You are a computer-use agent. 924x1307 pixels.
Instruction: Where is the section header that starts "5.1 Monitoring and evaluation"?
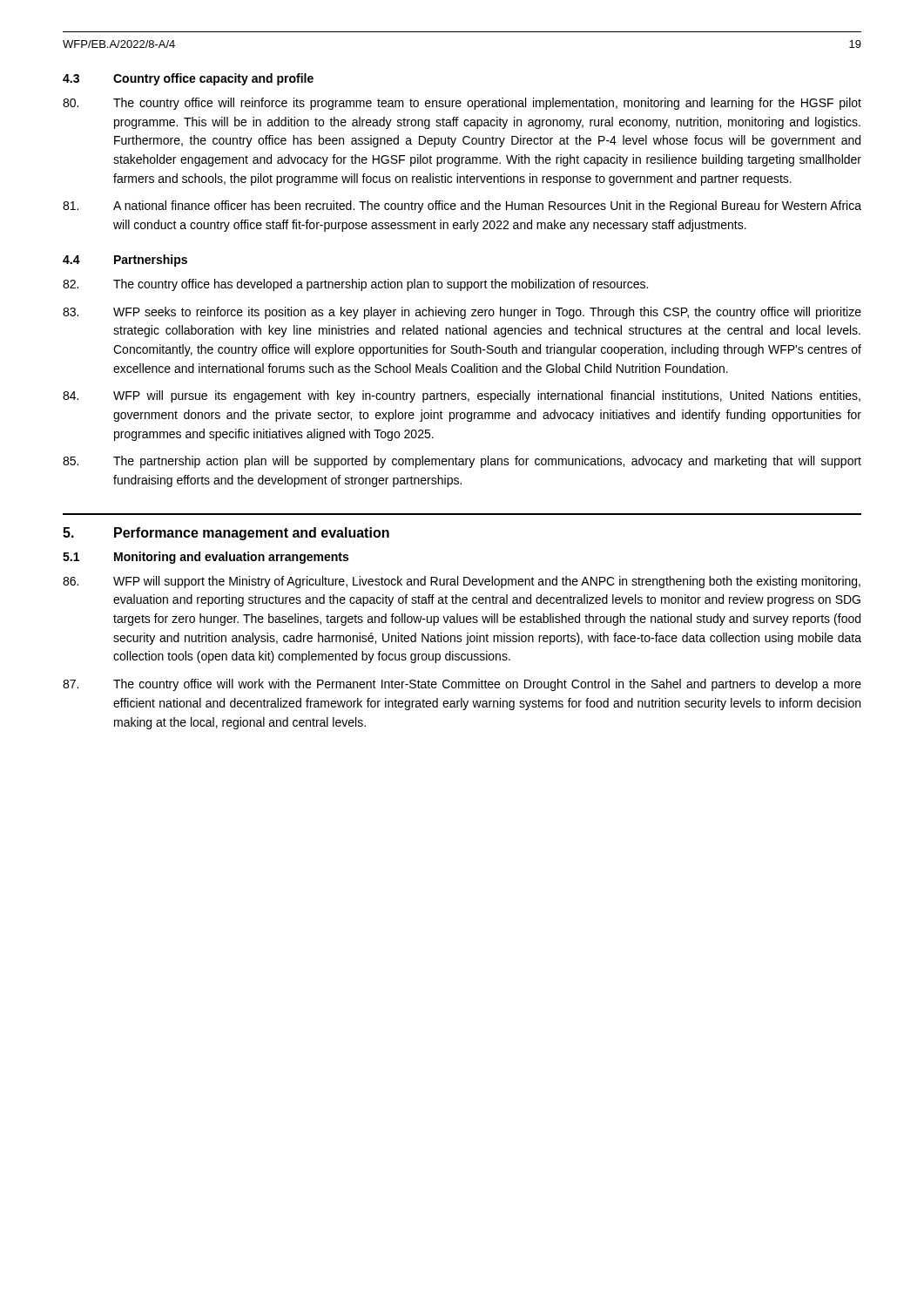tap(206, 557)
